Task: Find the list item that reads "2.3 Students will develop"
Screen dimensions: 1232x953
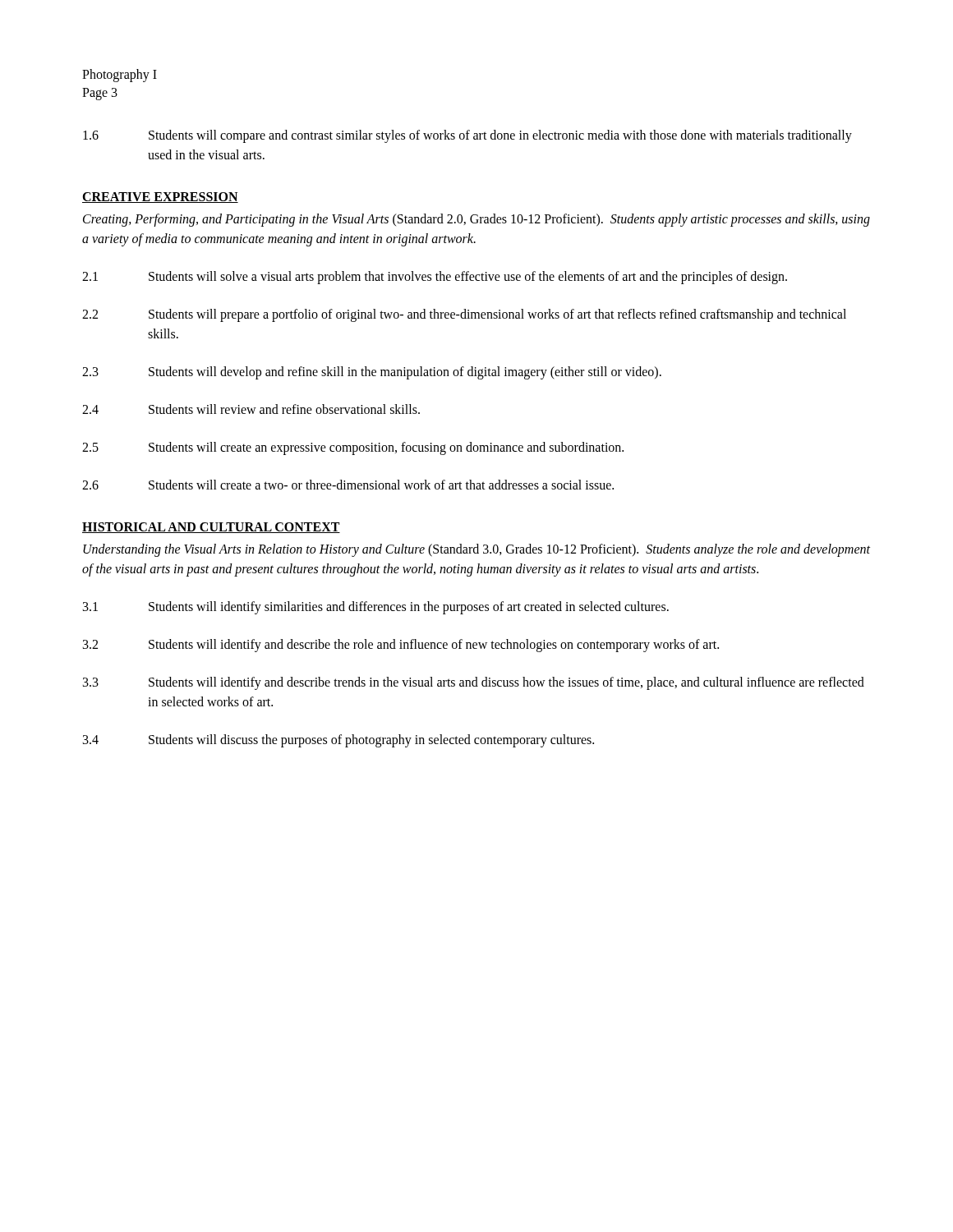Action: tap(476, 372)
